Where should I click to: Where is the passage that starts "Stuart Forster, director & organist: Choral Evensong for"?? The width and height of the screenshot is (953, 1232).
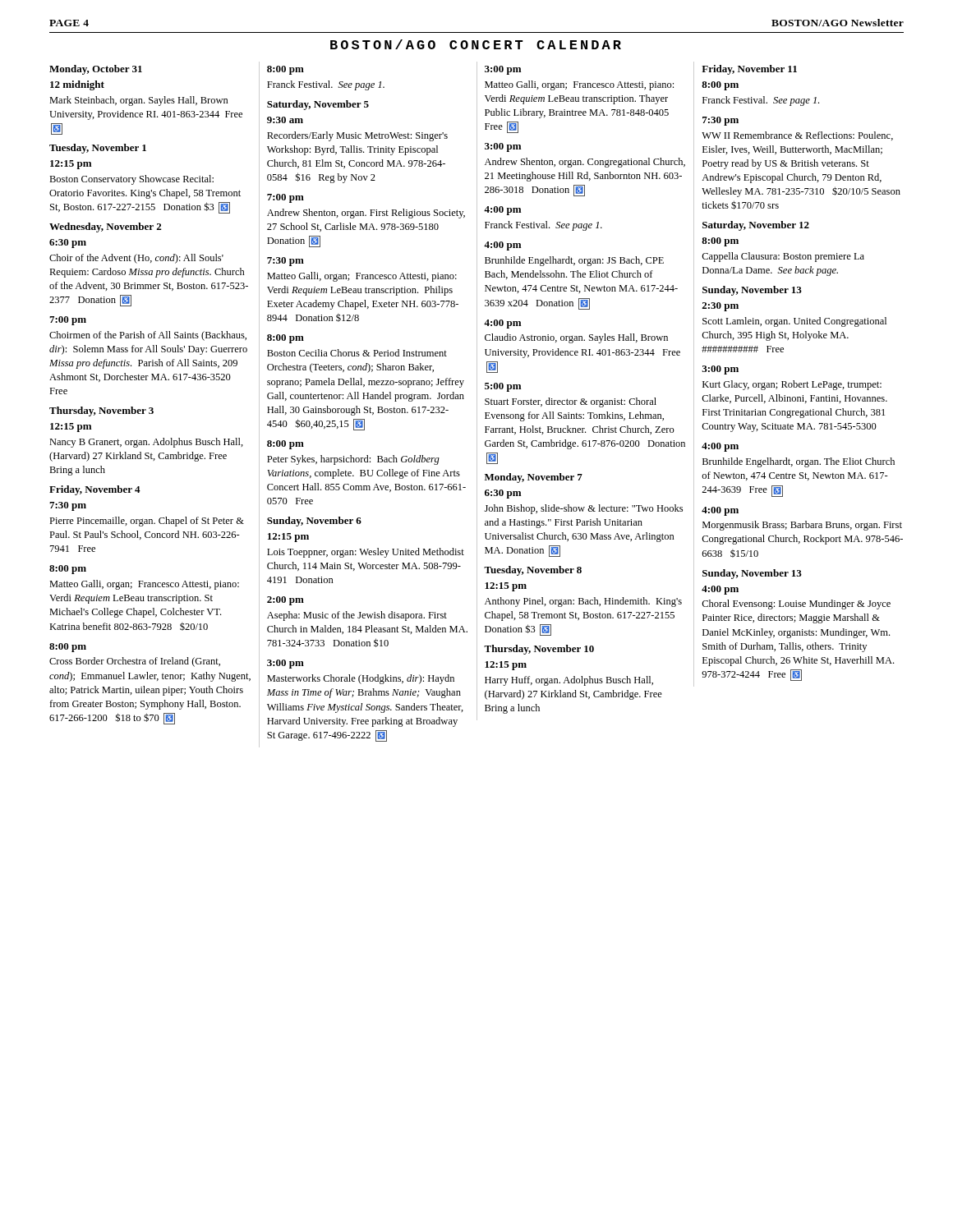(585, 430)
